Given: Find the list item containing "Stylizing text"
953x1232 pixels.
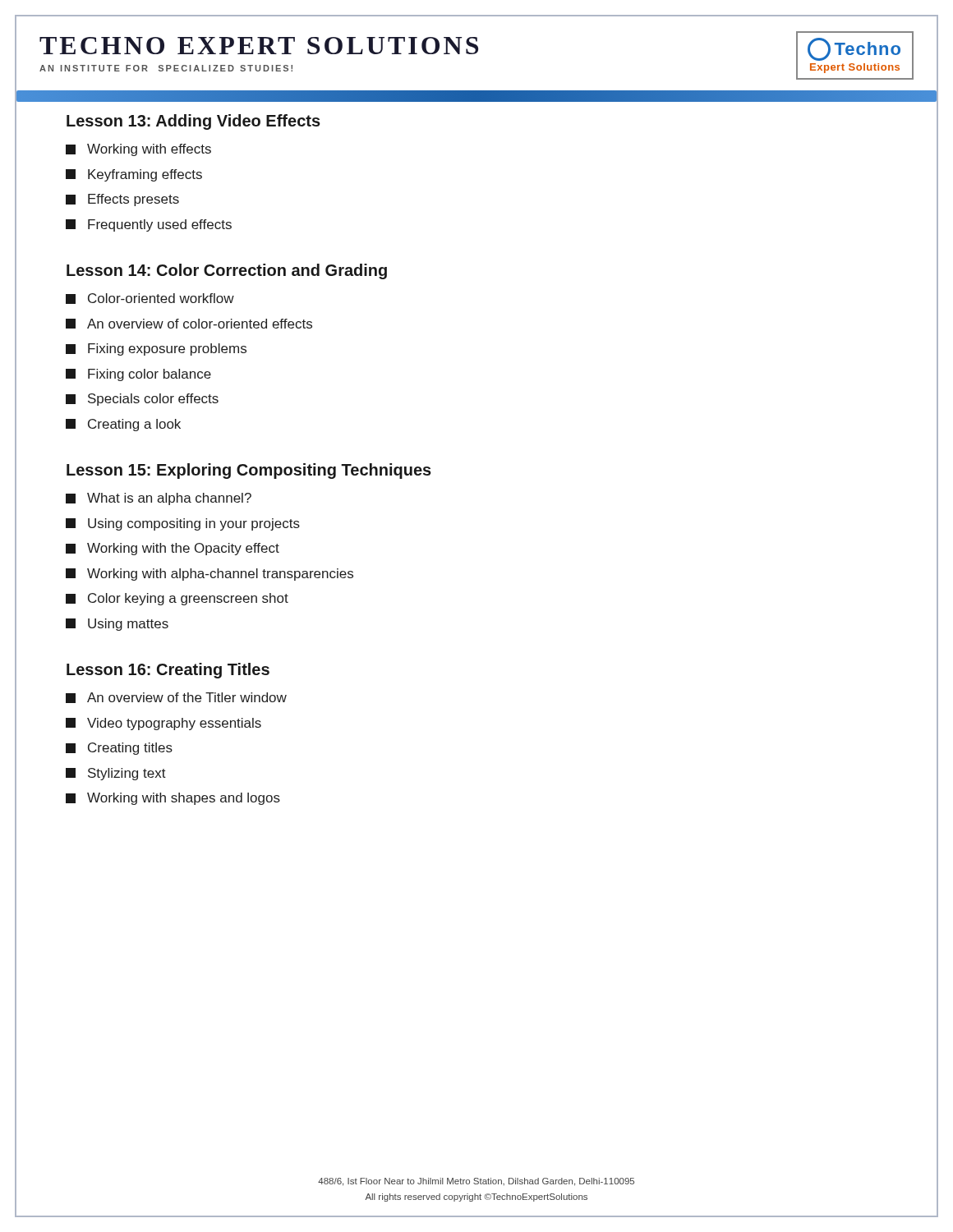Looking at the screenshot, I should tap(126, 773).
